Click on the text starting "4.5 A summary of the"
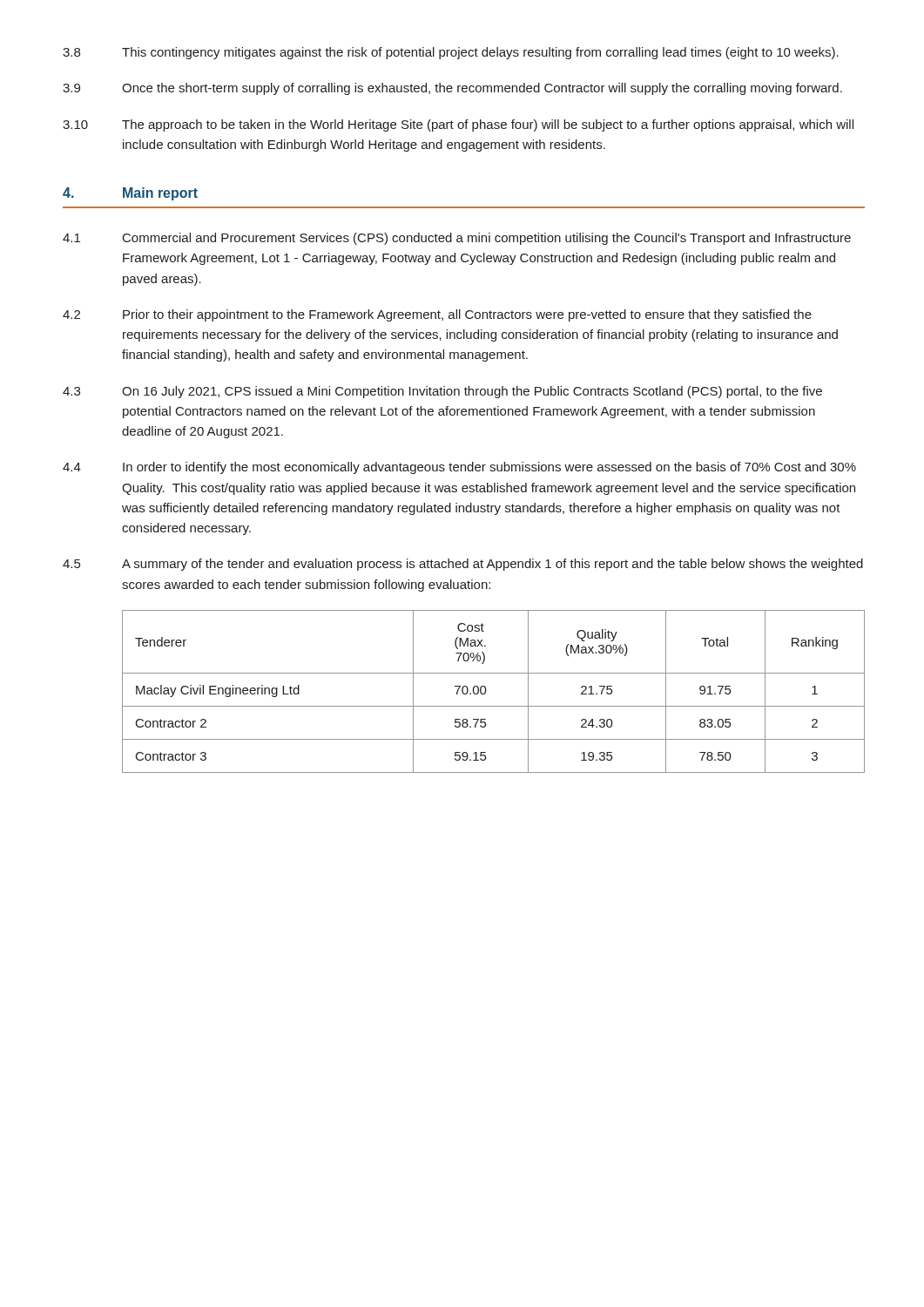The width and height of the screenshot is (924, 1307). point(464,574)
